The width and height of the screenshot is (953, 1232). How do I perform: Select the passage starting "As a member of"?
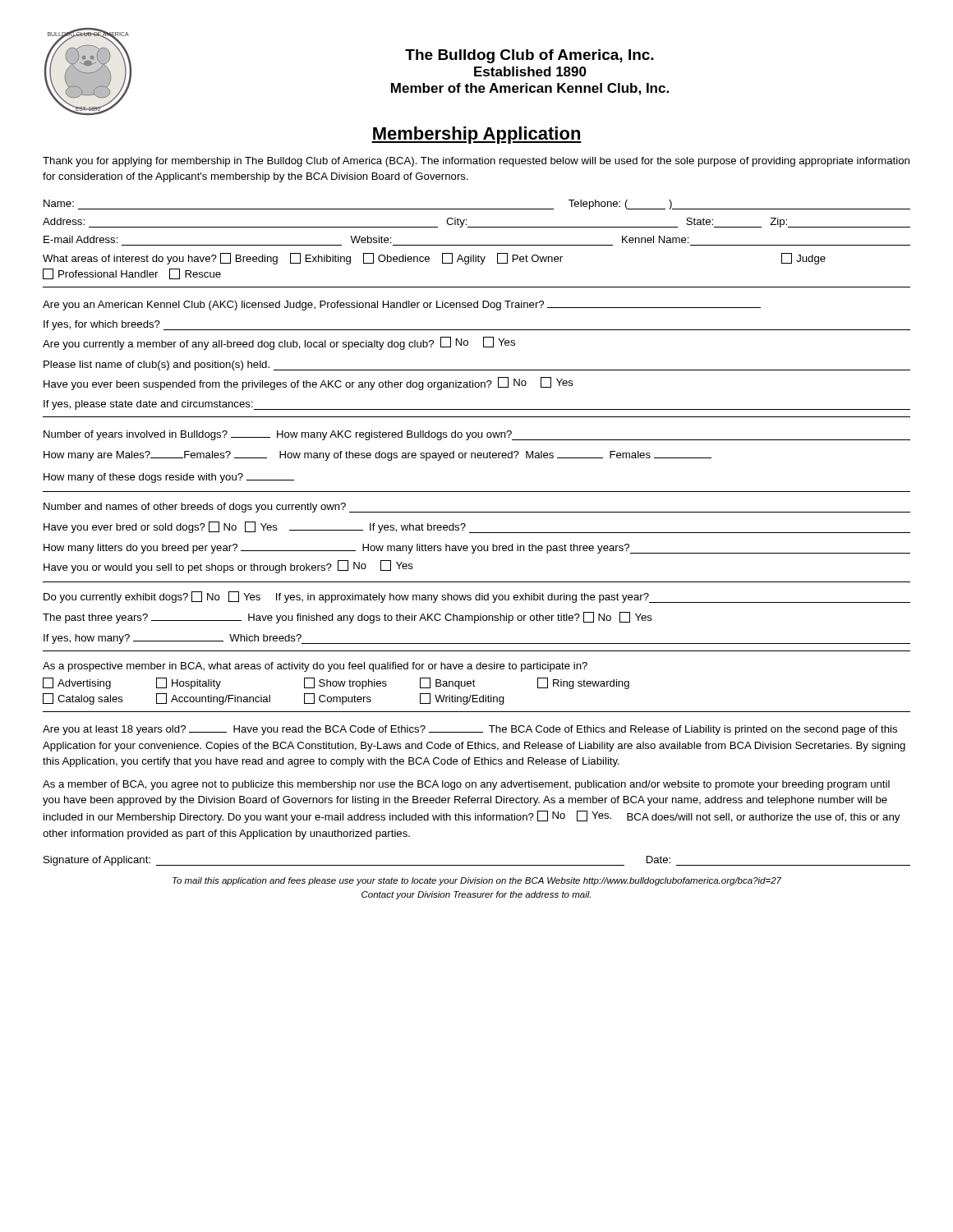pyautogui.click(x=471, y=808)
